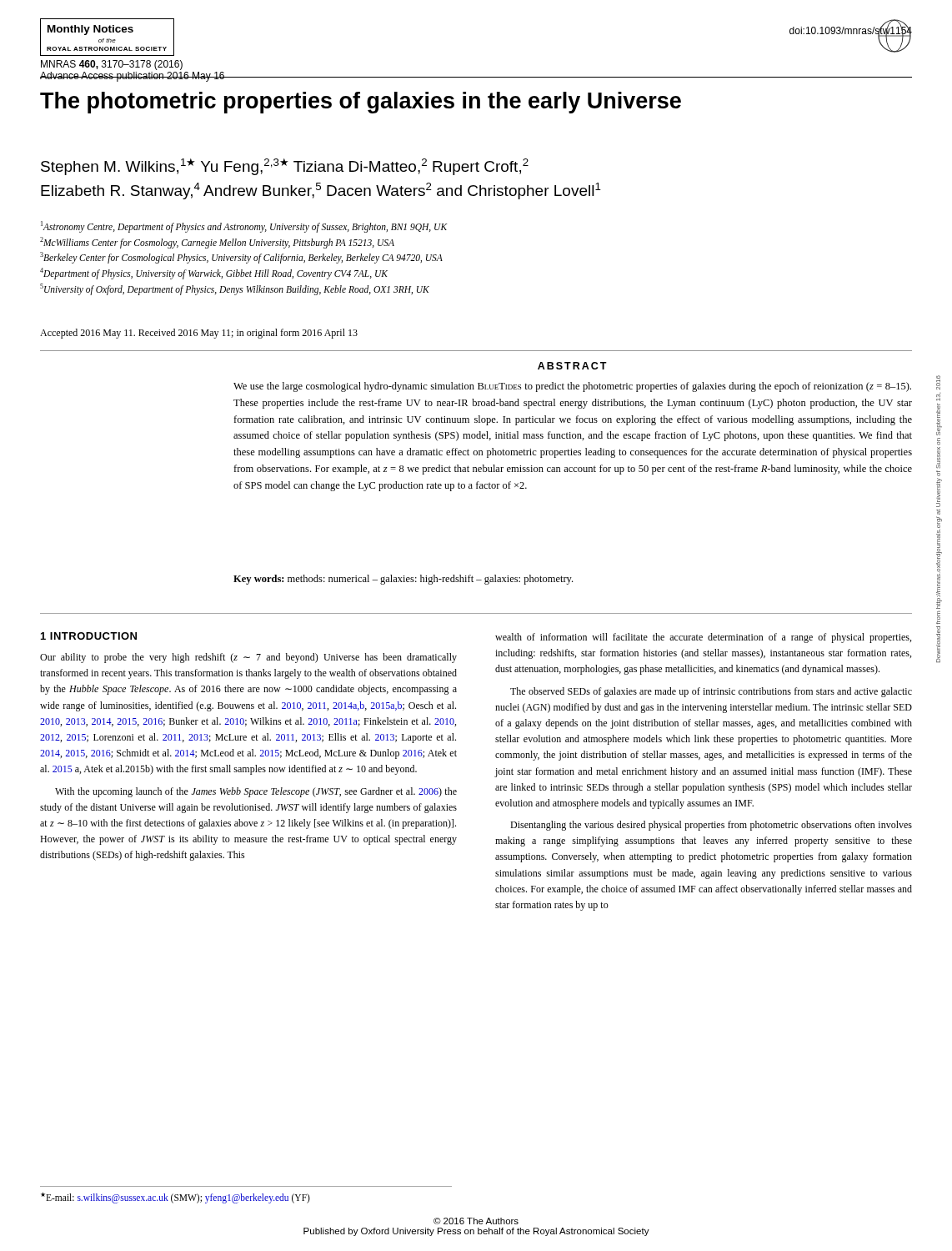The width and height of the screenshot is (952, 1251).
Task: Click the passage that begins "Stephen M. Wilkins,1★ Yu"
Action: point(320,178)
